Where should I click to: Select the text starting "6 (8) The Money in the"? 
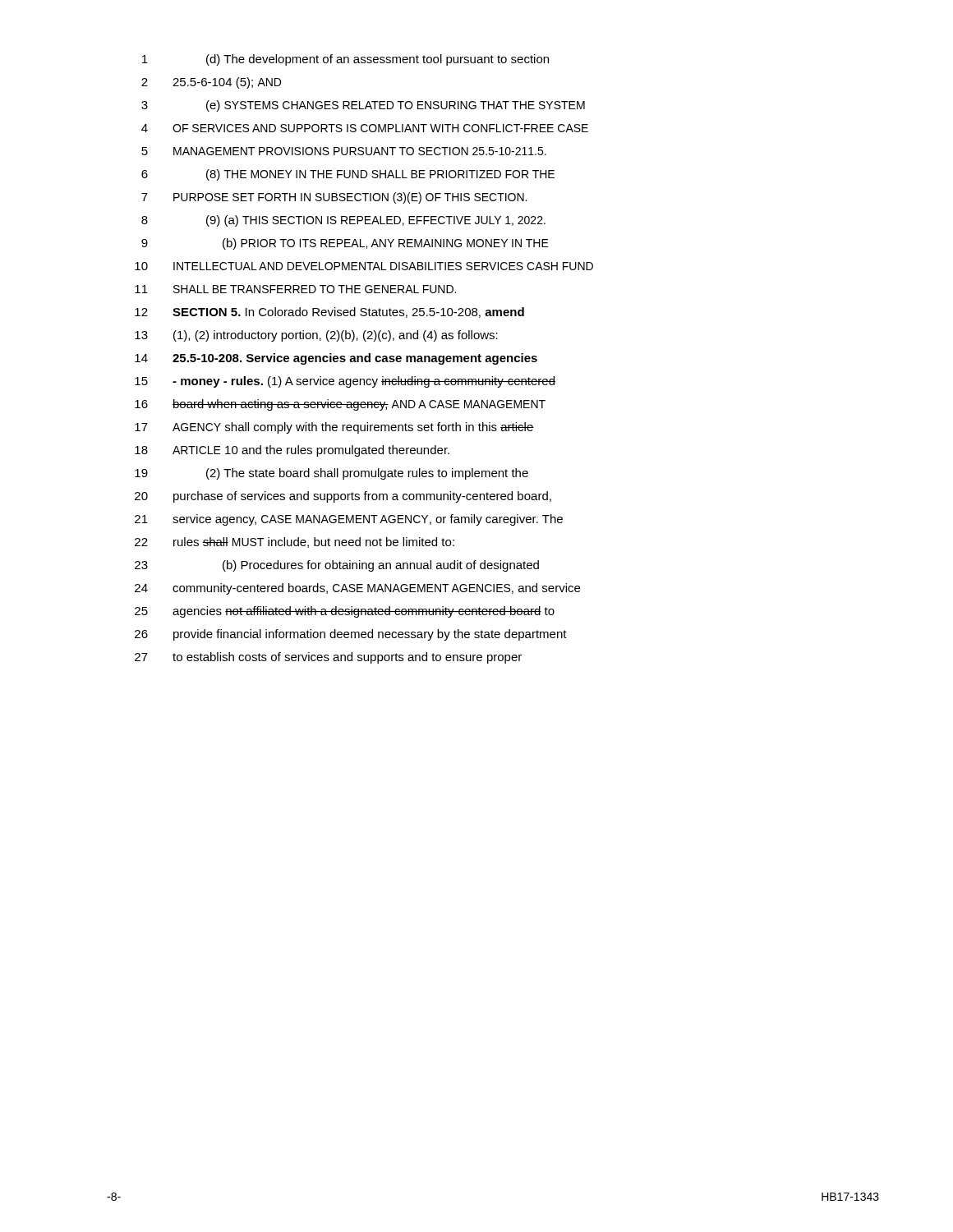[x=493, y=174]
